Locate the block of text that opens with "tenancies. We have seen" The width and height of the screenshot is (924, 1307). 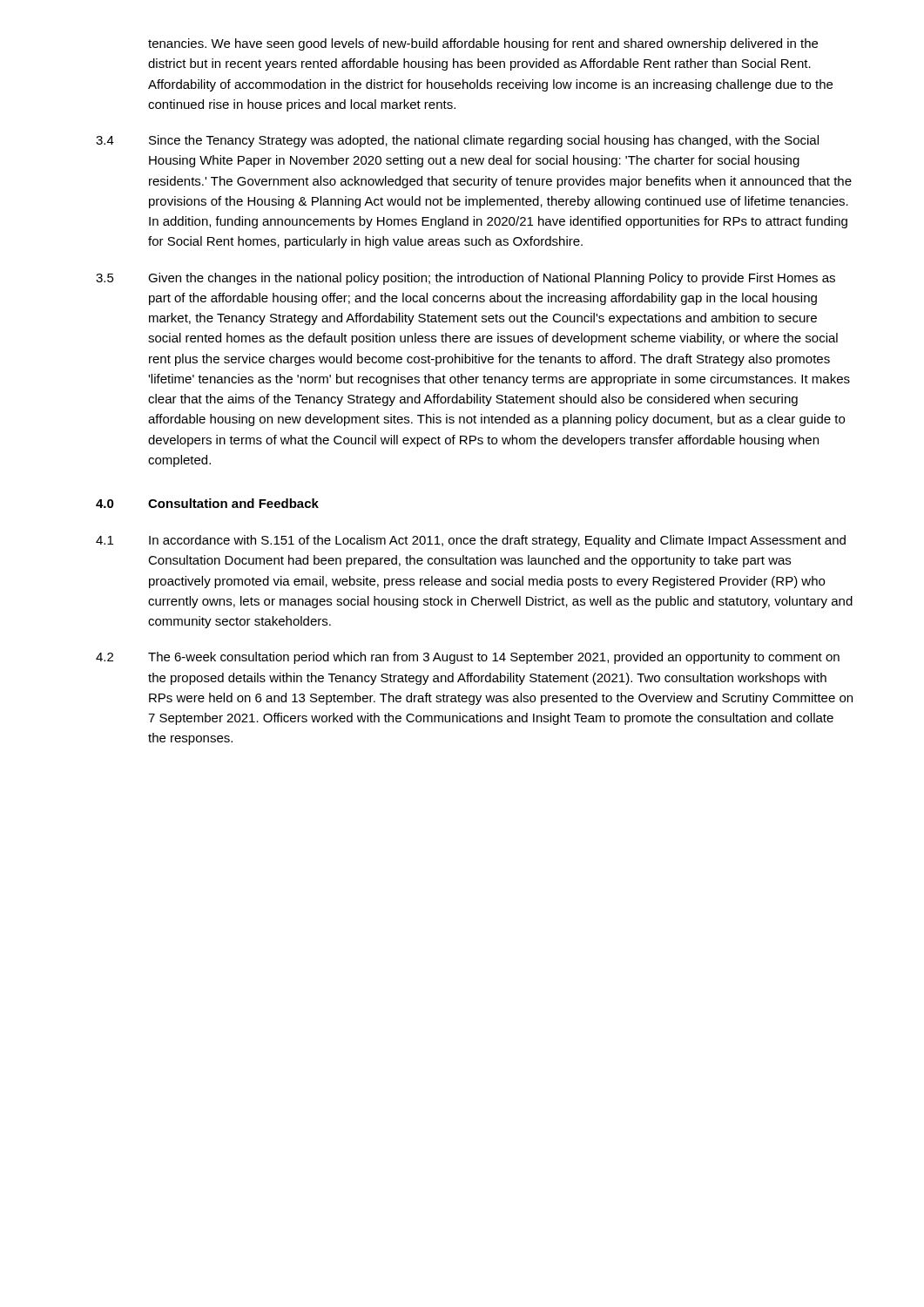(x=491, y=74)
